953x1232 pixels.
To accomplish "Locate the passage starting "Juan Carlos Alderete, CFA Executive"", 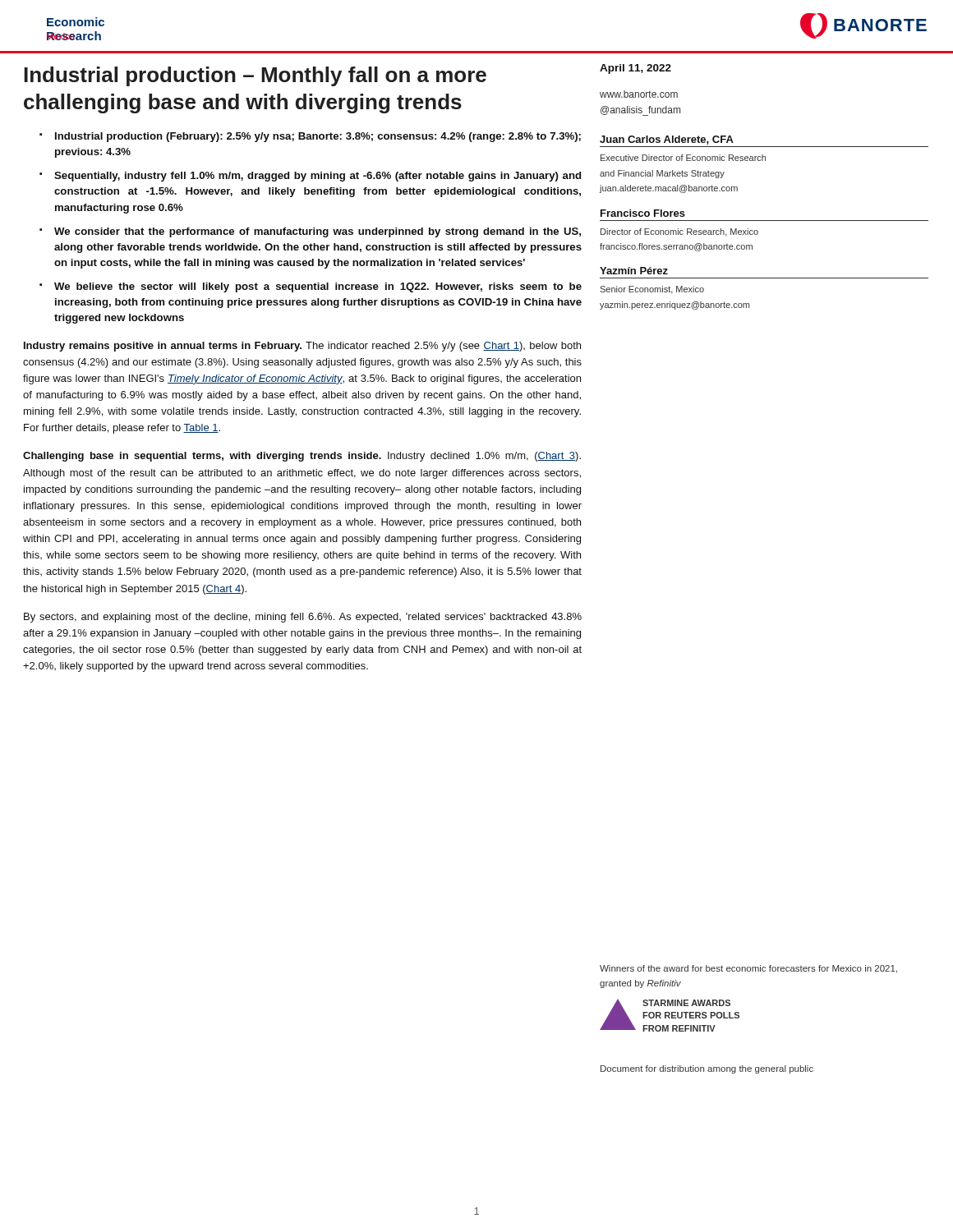I will click(x=764, y=163).
